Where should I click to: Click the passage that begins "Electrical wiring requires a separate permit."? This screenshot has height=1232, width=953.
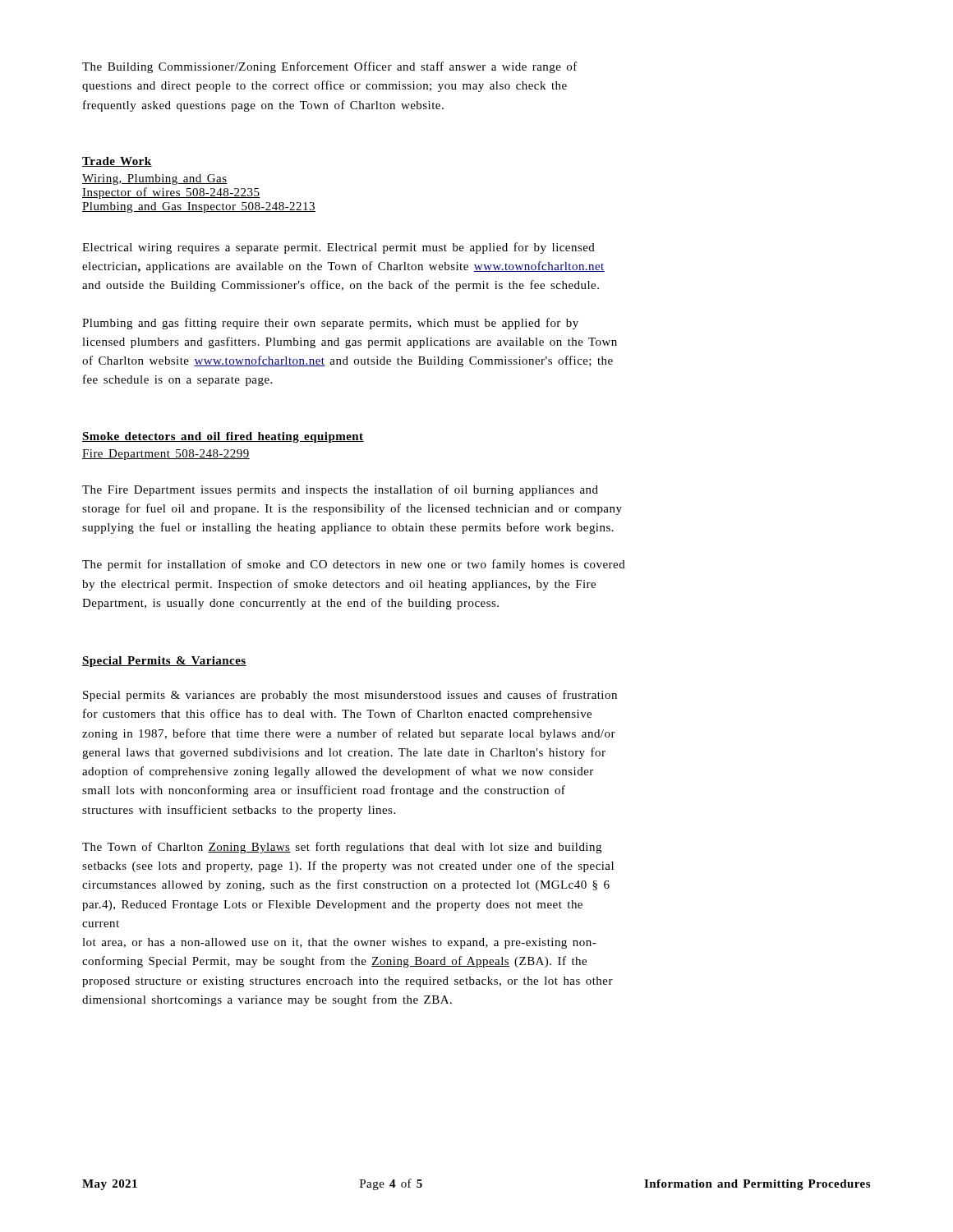pyautogui.click(x=343, y=266)
